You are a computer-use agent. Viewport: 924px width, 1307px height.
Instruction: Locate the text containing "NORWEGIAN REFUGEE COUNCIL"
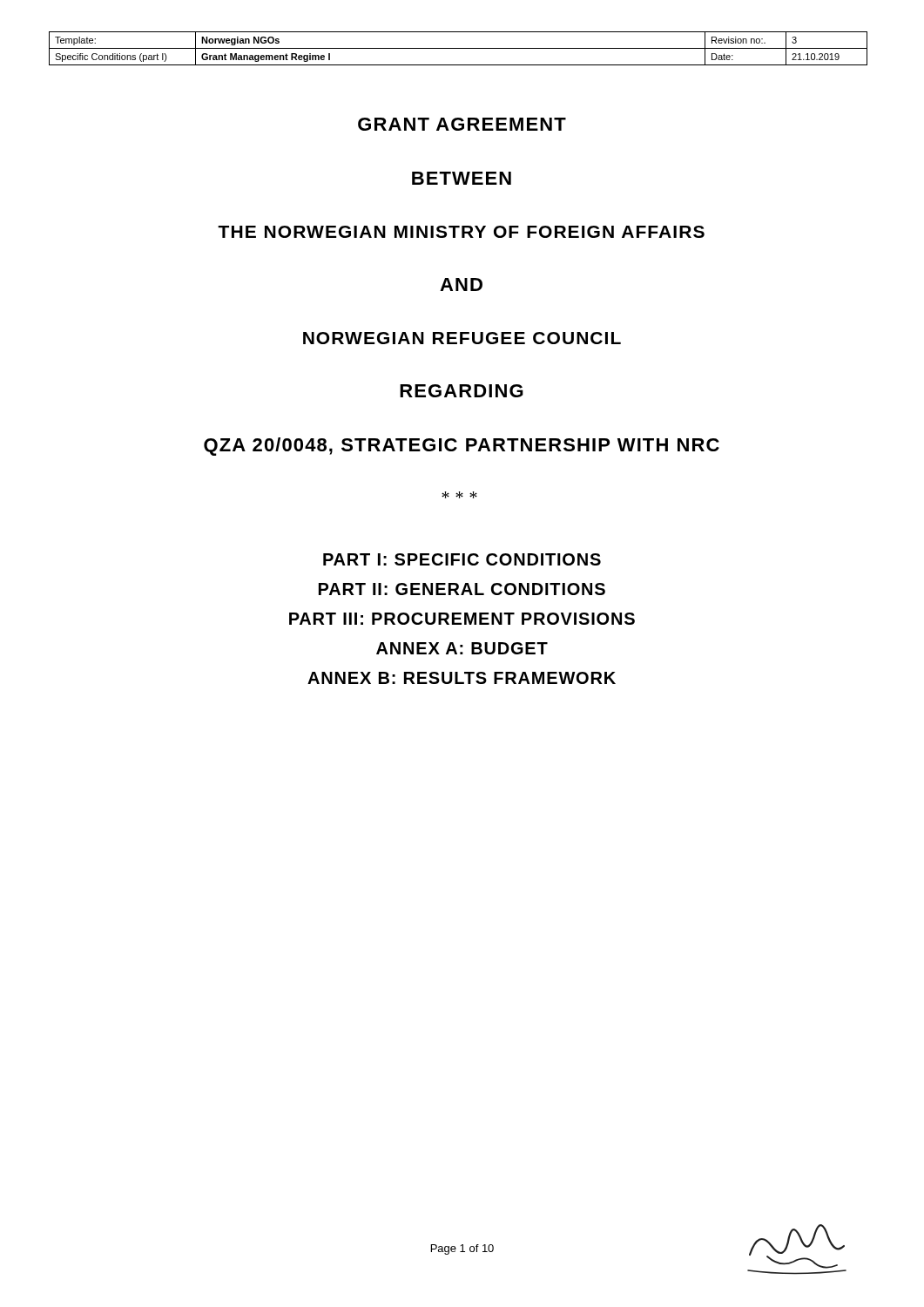point(462,338)
